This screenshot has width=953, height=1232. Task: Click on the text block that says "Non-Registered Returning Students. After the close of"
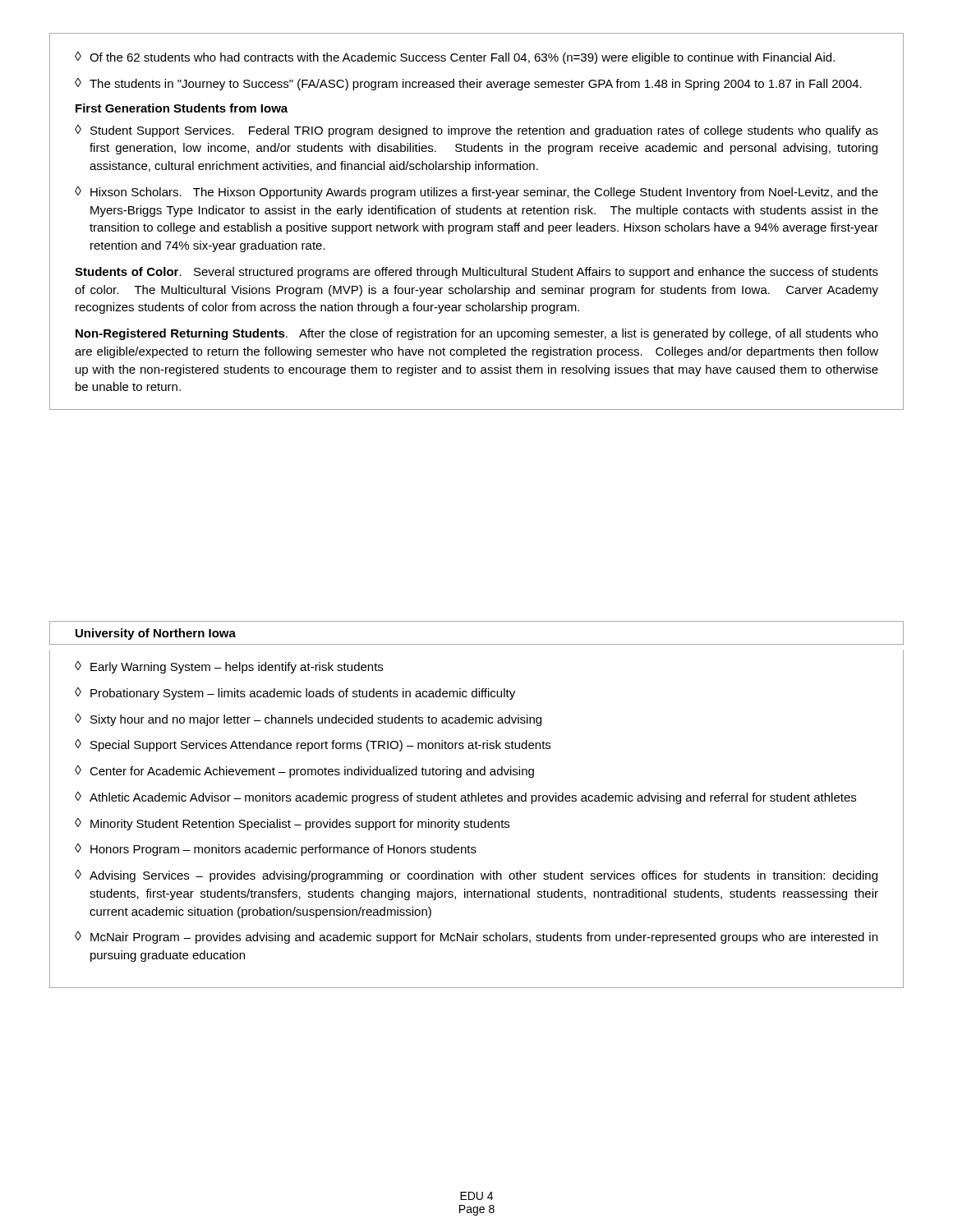(x=476, y=360)
